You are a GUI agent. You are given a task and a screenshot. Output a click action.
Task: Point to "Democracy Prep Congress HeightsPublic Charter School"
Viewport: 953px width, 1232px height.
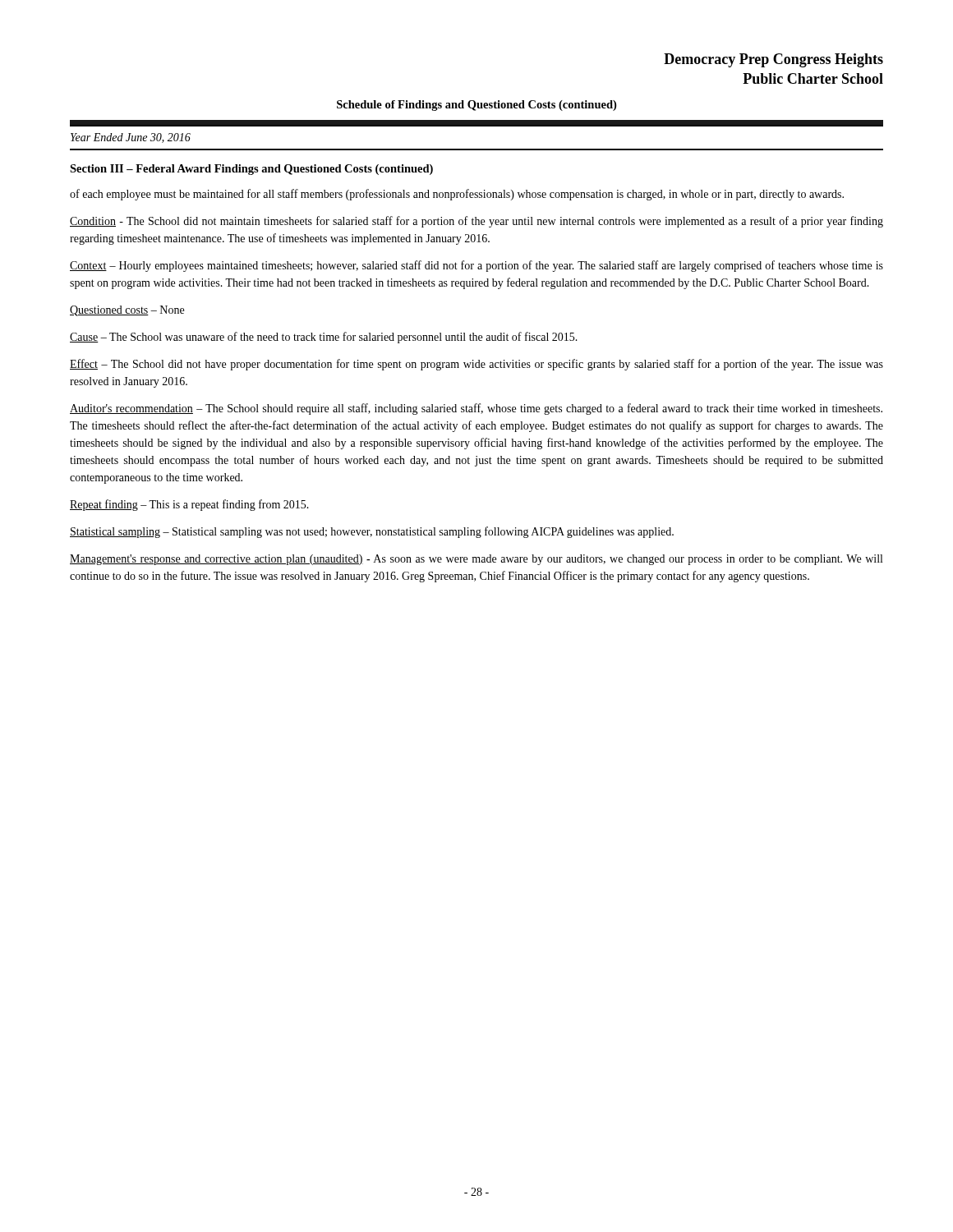773,60
